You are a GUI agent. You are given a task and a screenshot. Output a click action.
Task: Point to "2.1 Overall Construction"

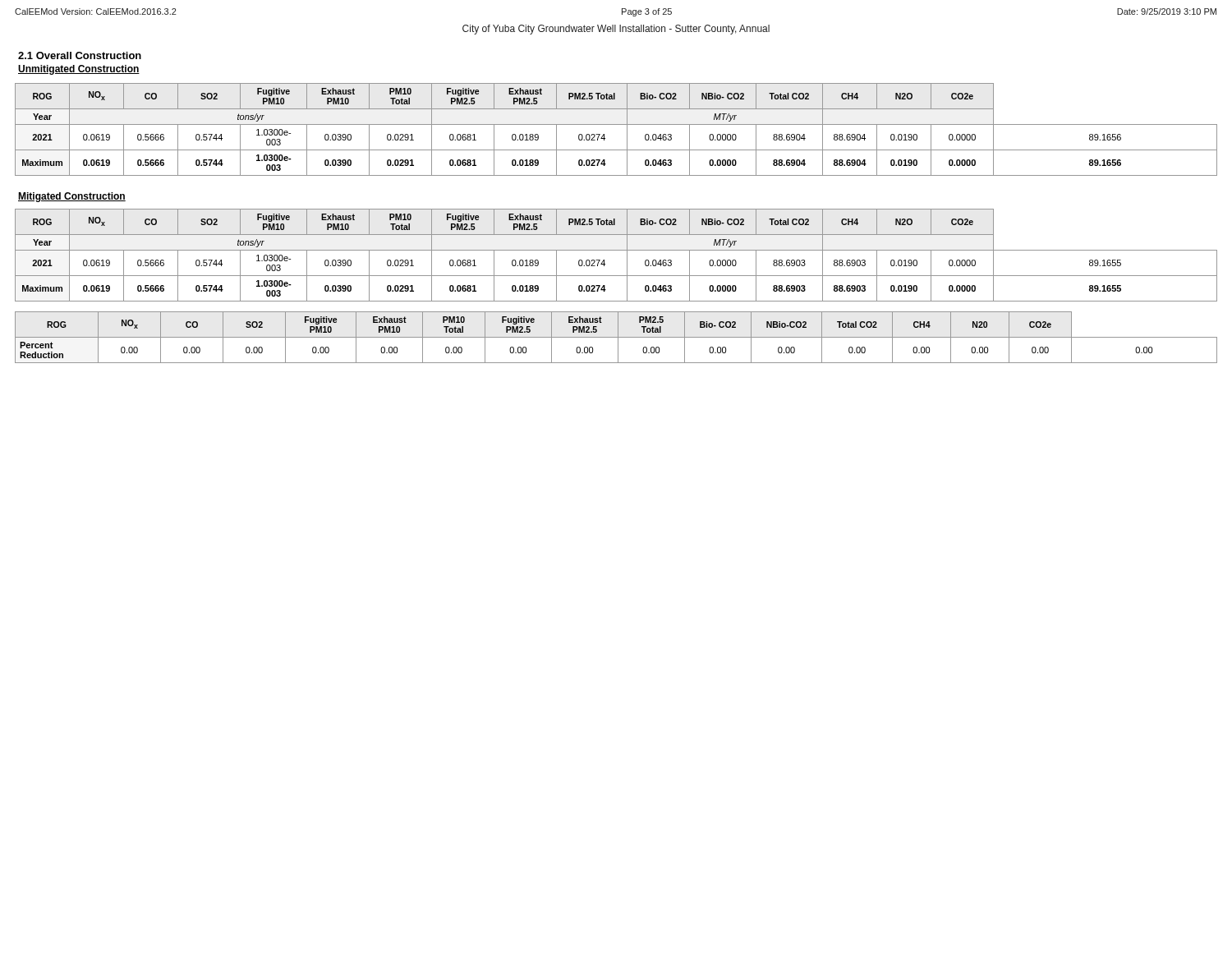pos(80,55)
